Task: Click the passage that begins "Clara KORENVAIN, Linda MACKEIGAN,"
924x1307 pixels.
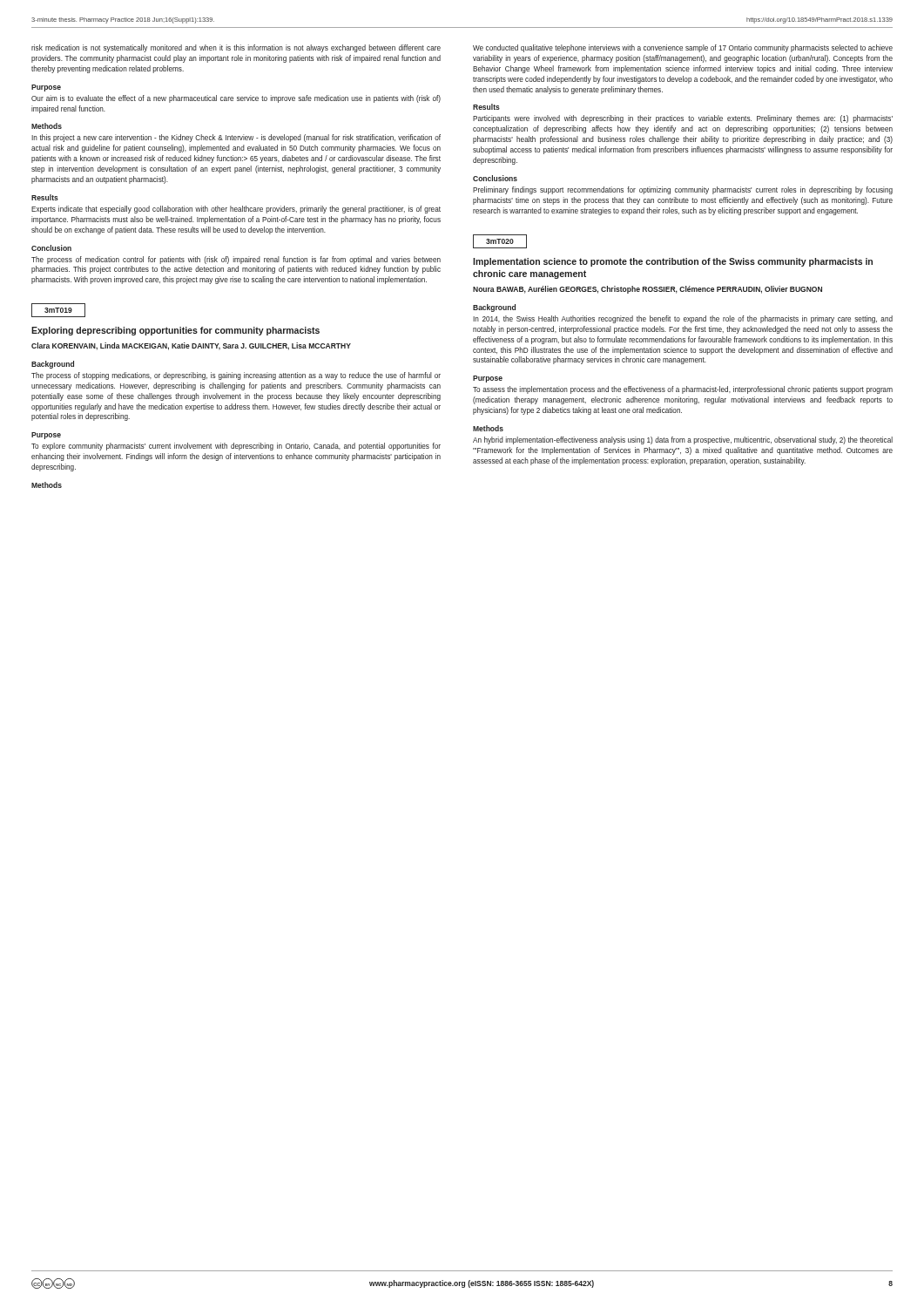Action: pos(191,346)
